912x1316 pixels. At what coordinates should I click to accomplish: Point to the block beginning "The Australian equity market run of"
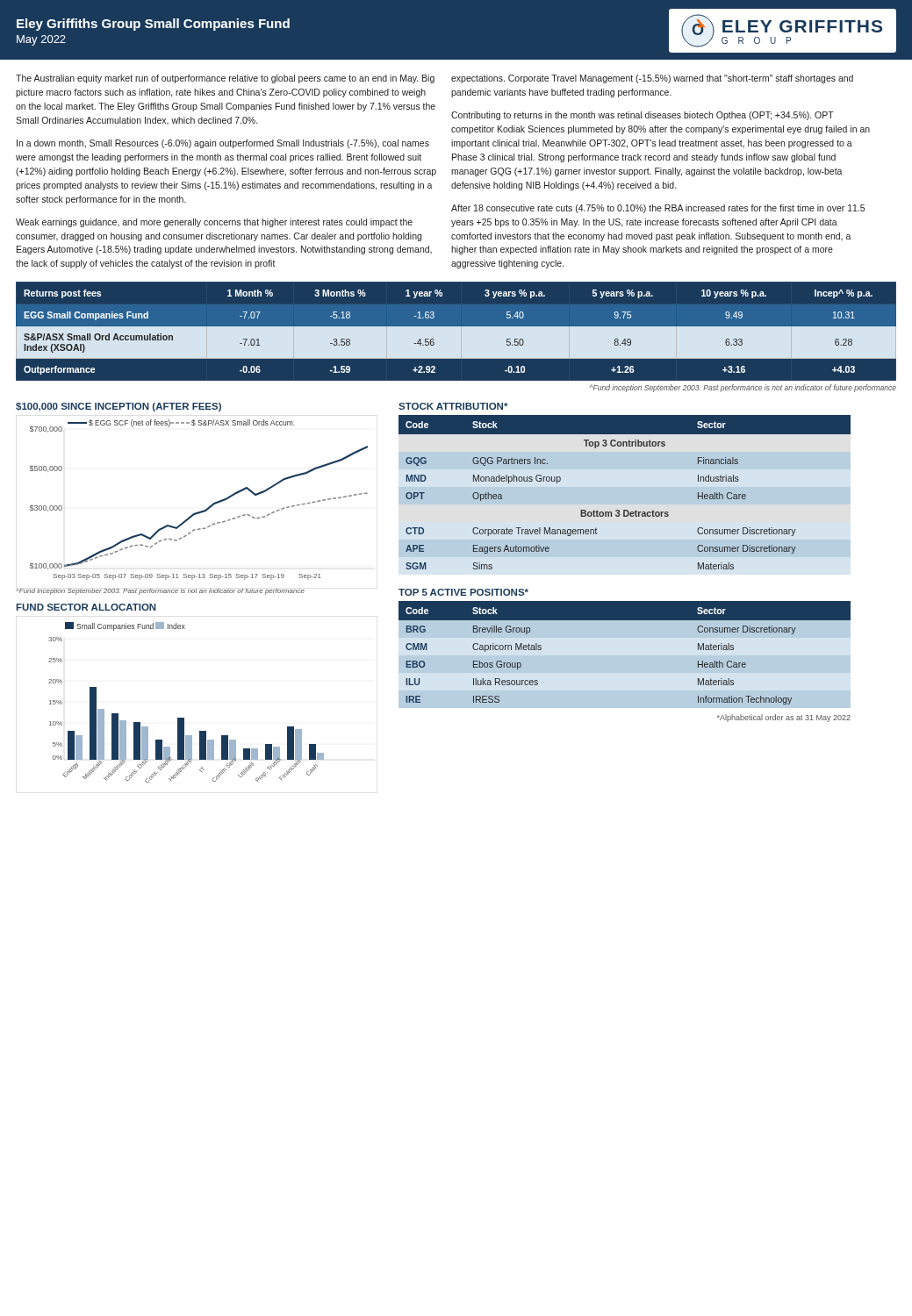click(x=226, y=99)
